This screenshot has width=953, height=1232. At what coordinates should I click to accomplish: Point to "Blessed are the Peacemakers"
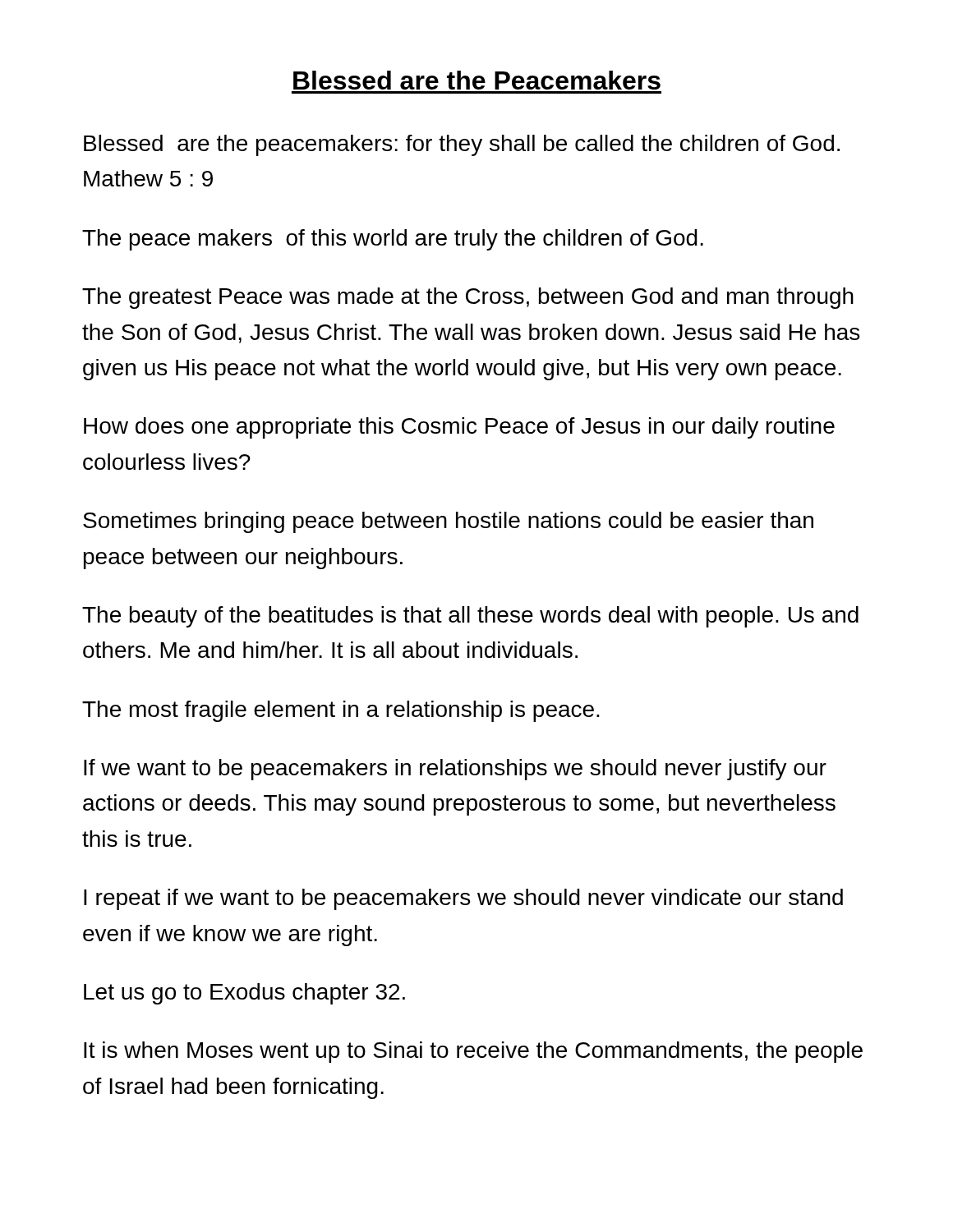pos(476,81)
